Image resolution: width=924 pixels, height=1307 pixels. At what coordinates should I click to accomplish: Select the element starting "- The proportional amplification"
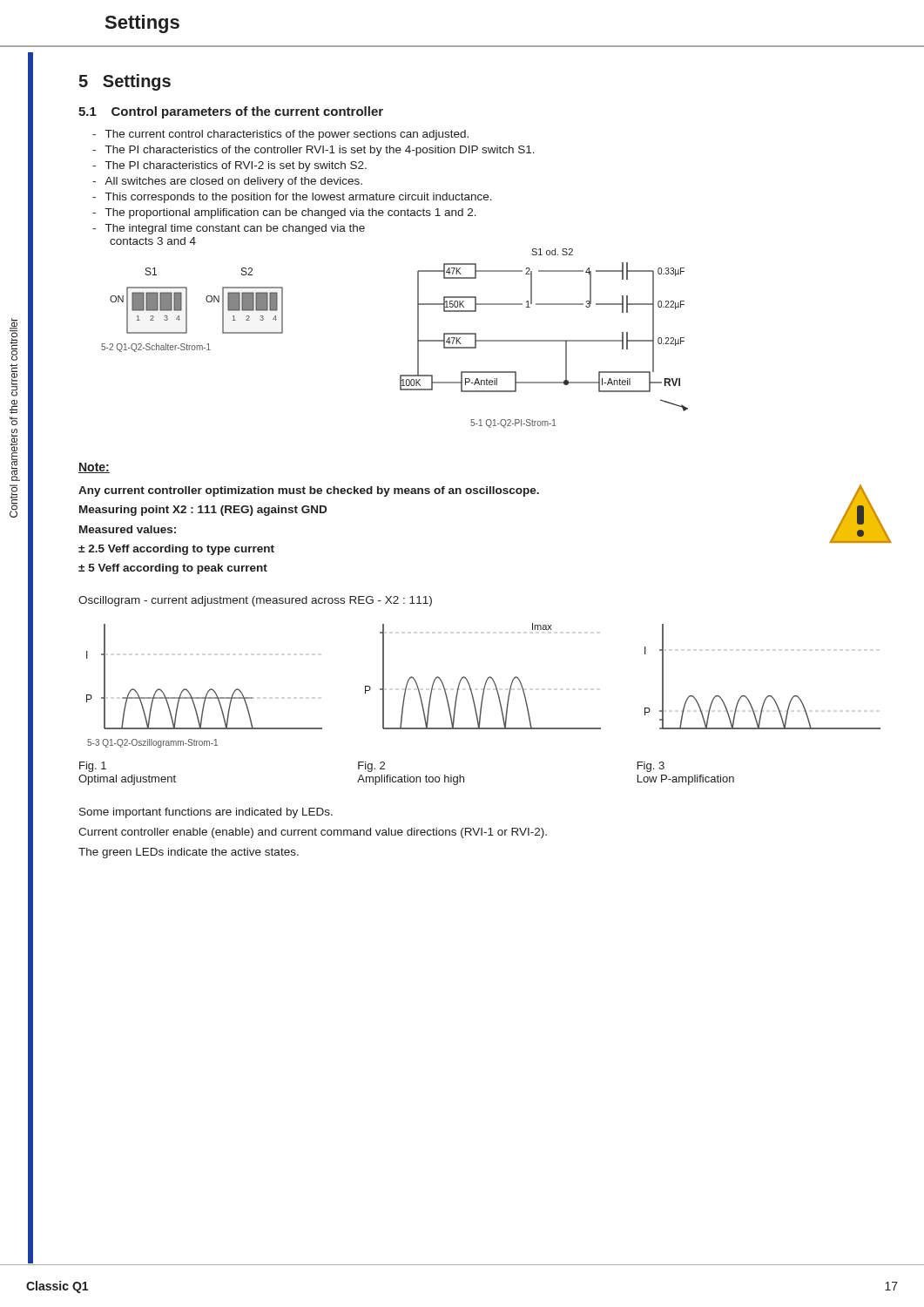285,212
